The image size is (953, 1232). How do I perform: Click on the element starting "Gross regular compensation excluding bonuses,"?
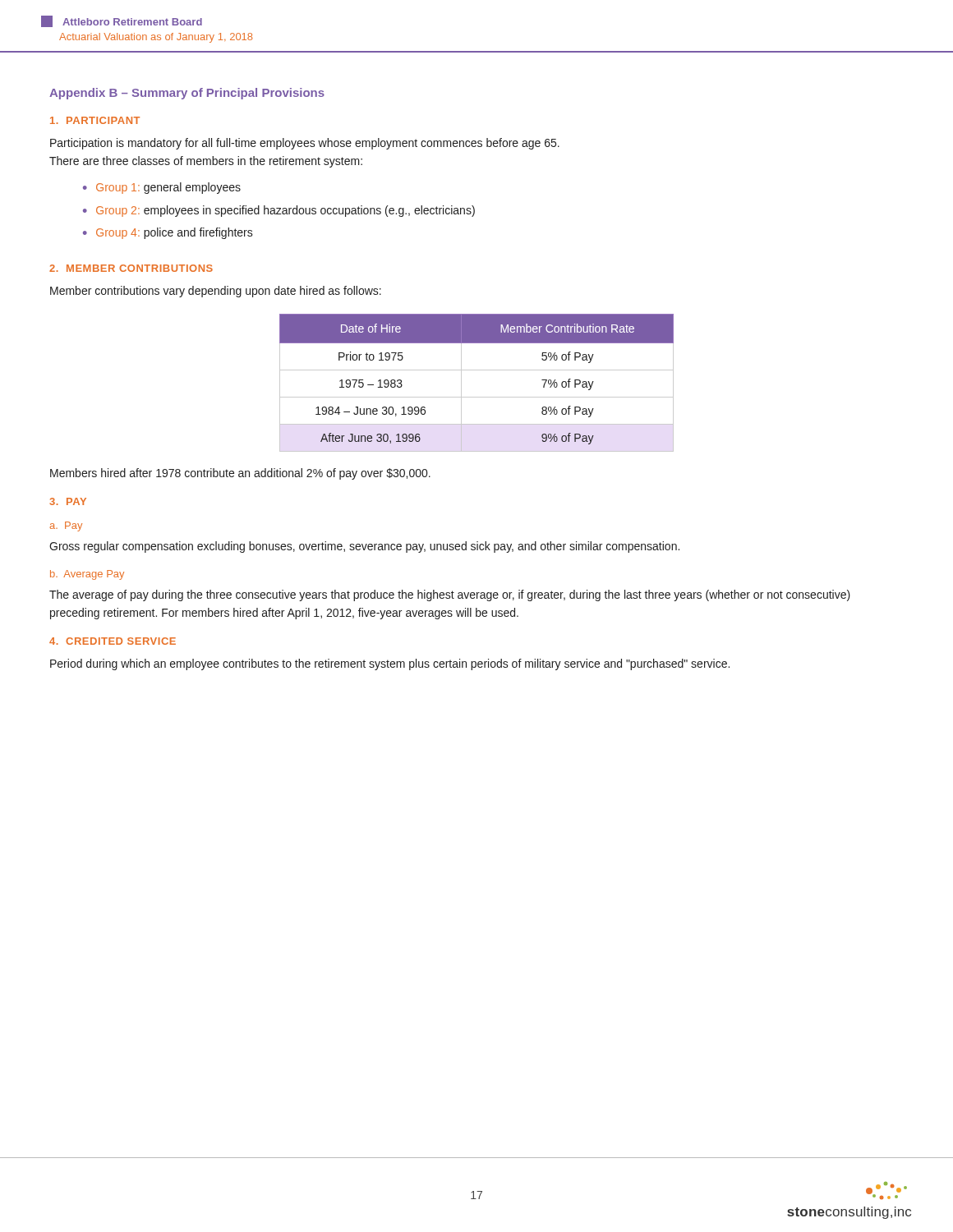pyautogui.click(x=365, y=546)
